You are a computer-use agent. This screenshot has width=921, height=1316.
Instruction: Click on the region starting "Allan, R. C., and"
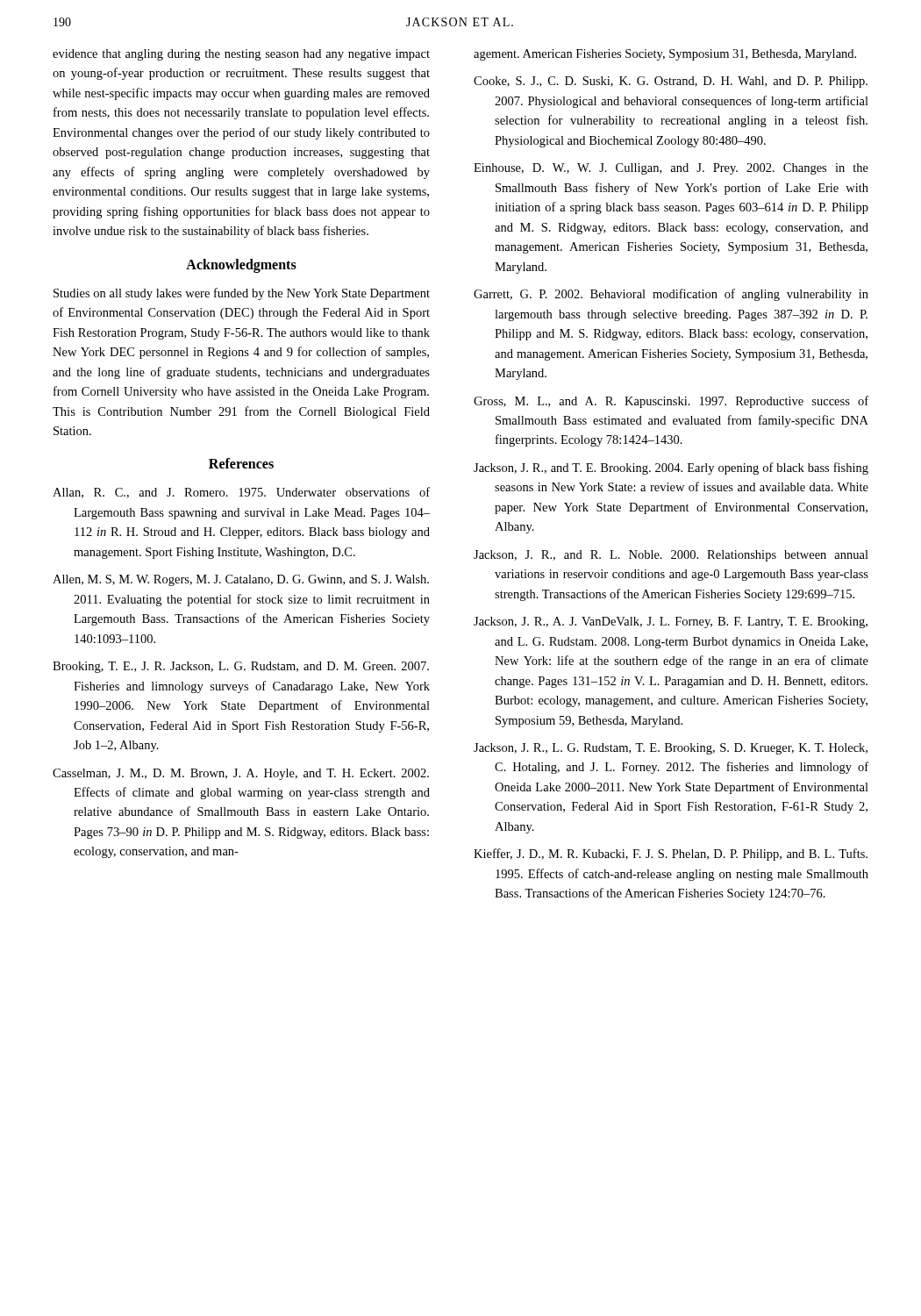coord(241,522)
